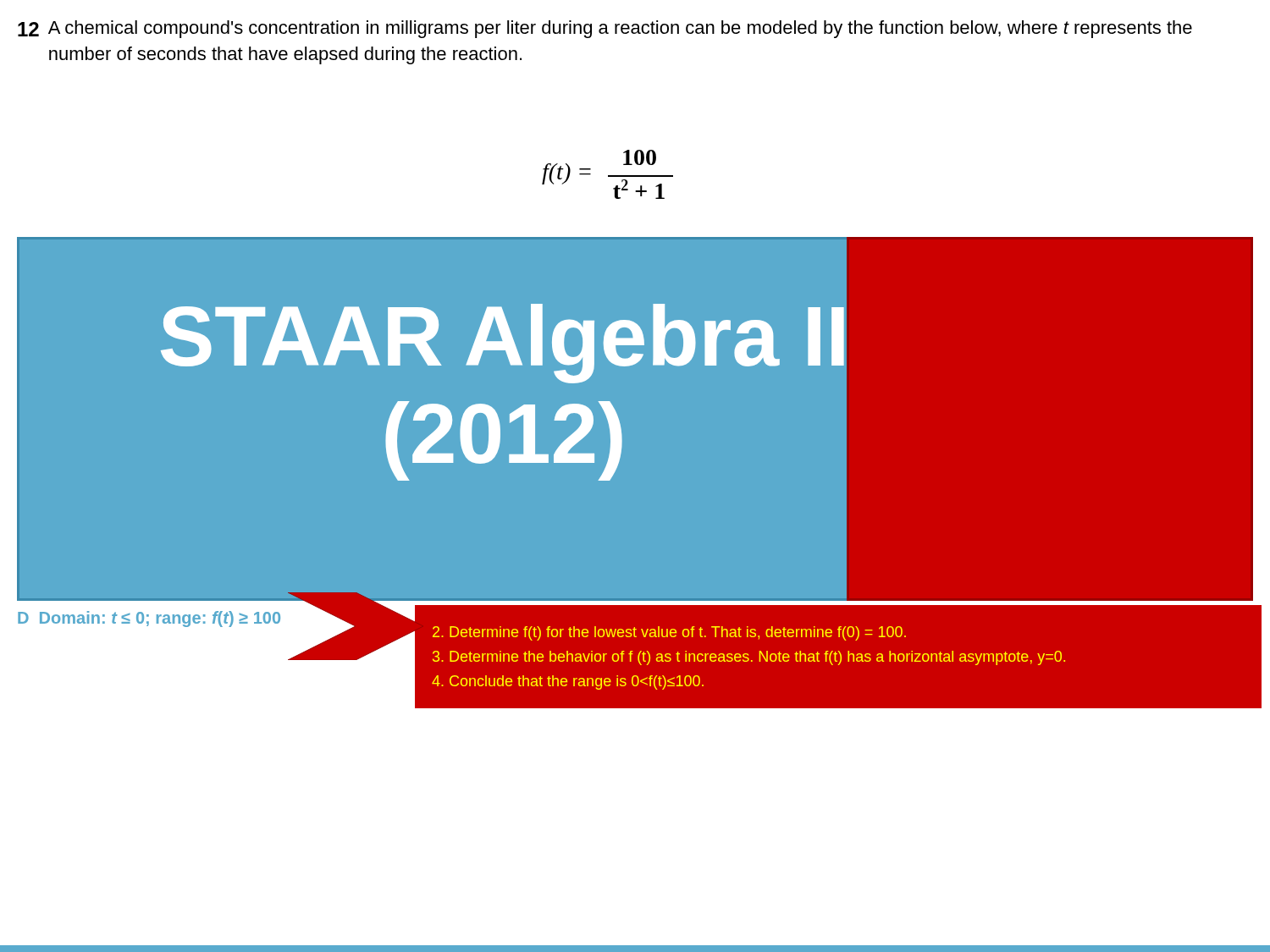Find the block starting "Determine f(t) for"
The width and height of the screenshot is (1270, 952).
click(x=749, y=656)
